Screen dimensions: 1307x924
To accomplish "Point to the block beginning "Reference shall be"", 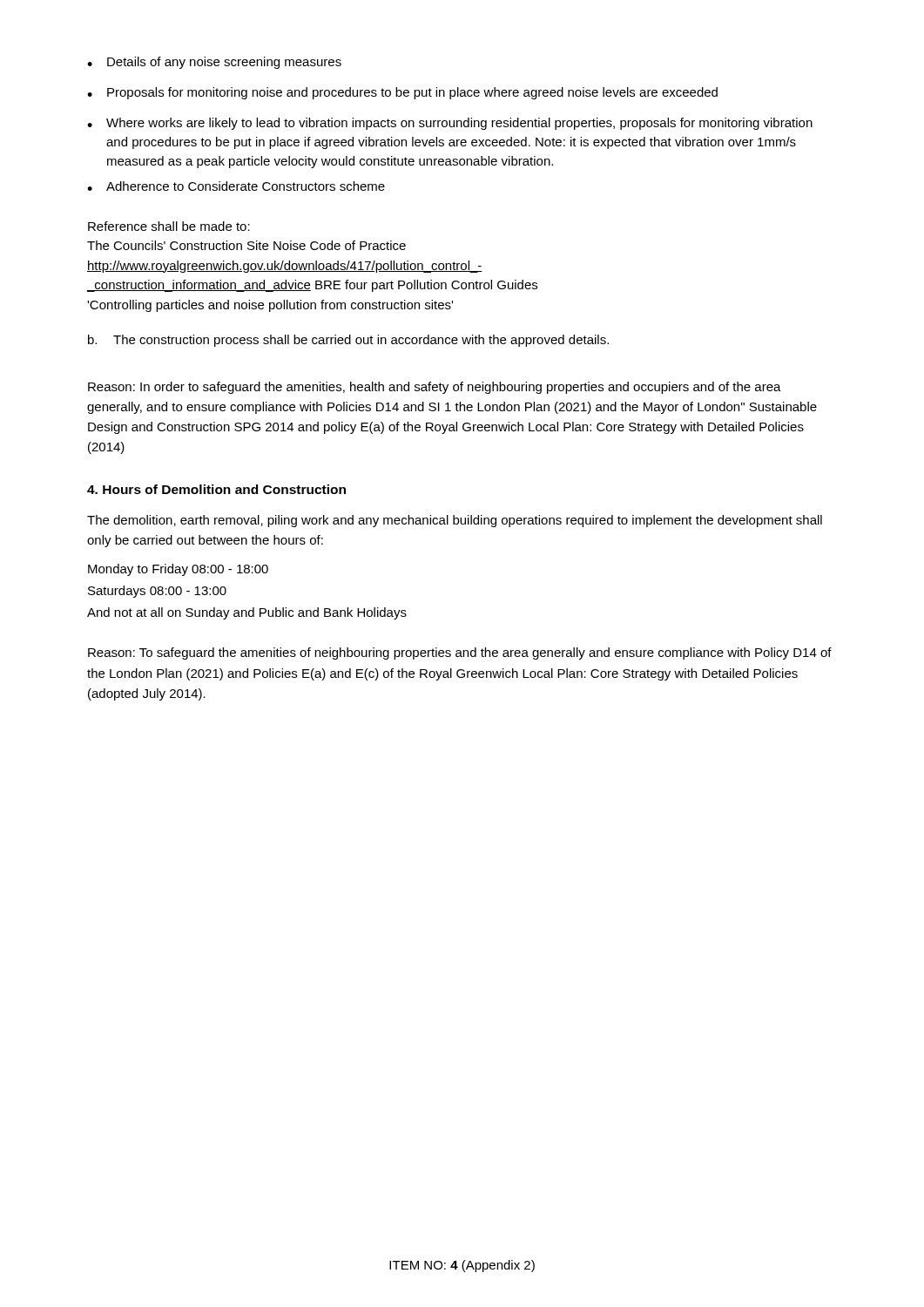I will point(313,265).
